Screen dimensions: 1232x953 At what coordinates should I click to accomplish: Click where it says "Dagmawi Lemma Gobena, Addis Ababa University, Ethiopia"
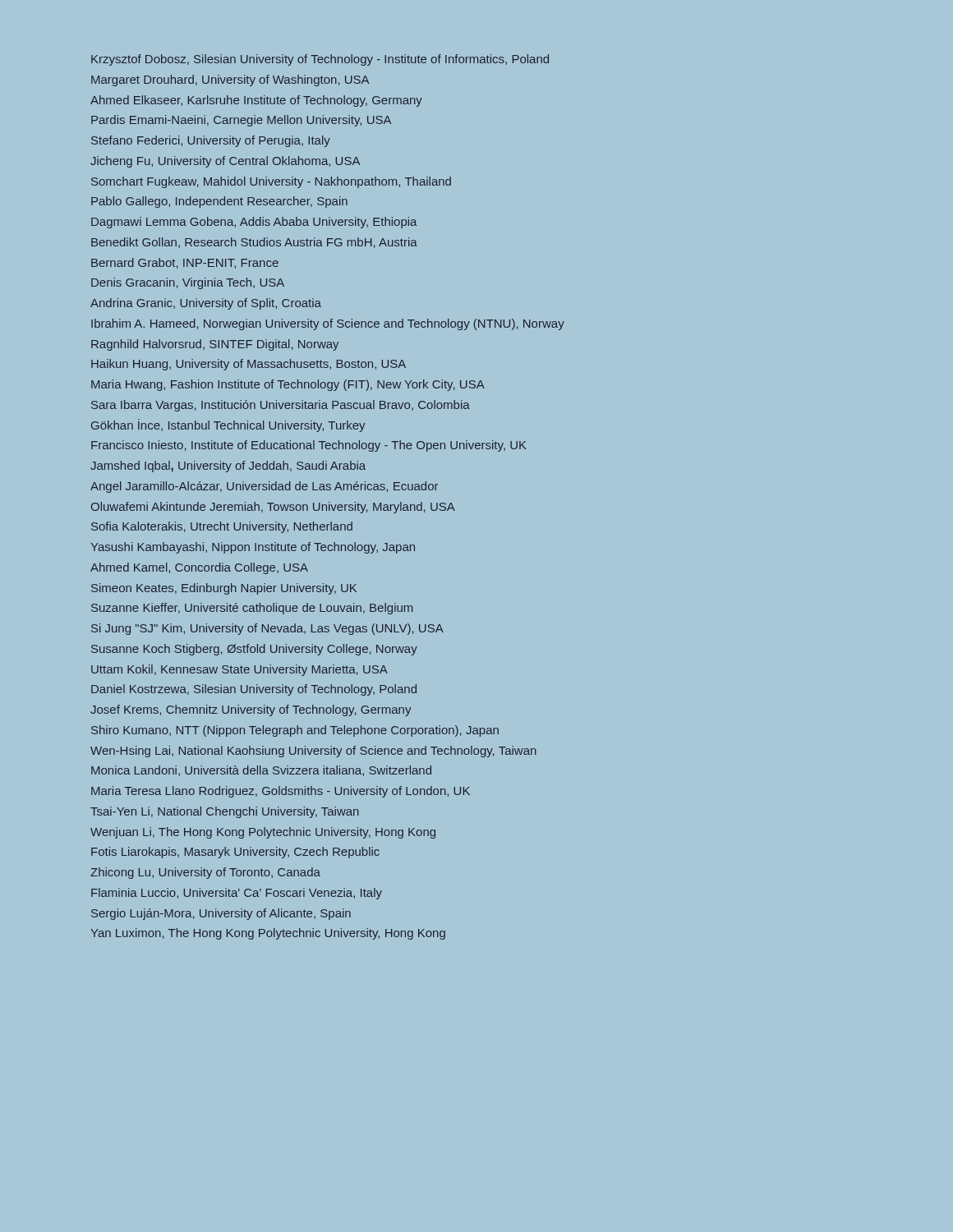254,221
